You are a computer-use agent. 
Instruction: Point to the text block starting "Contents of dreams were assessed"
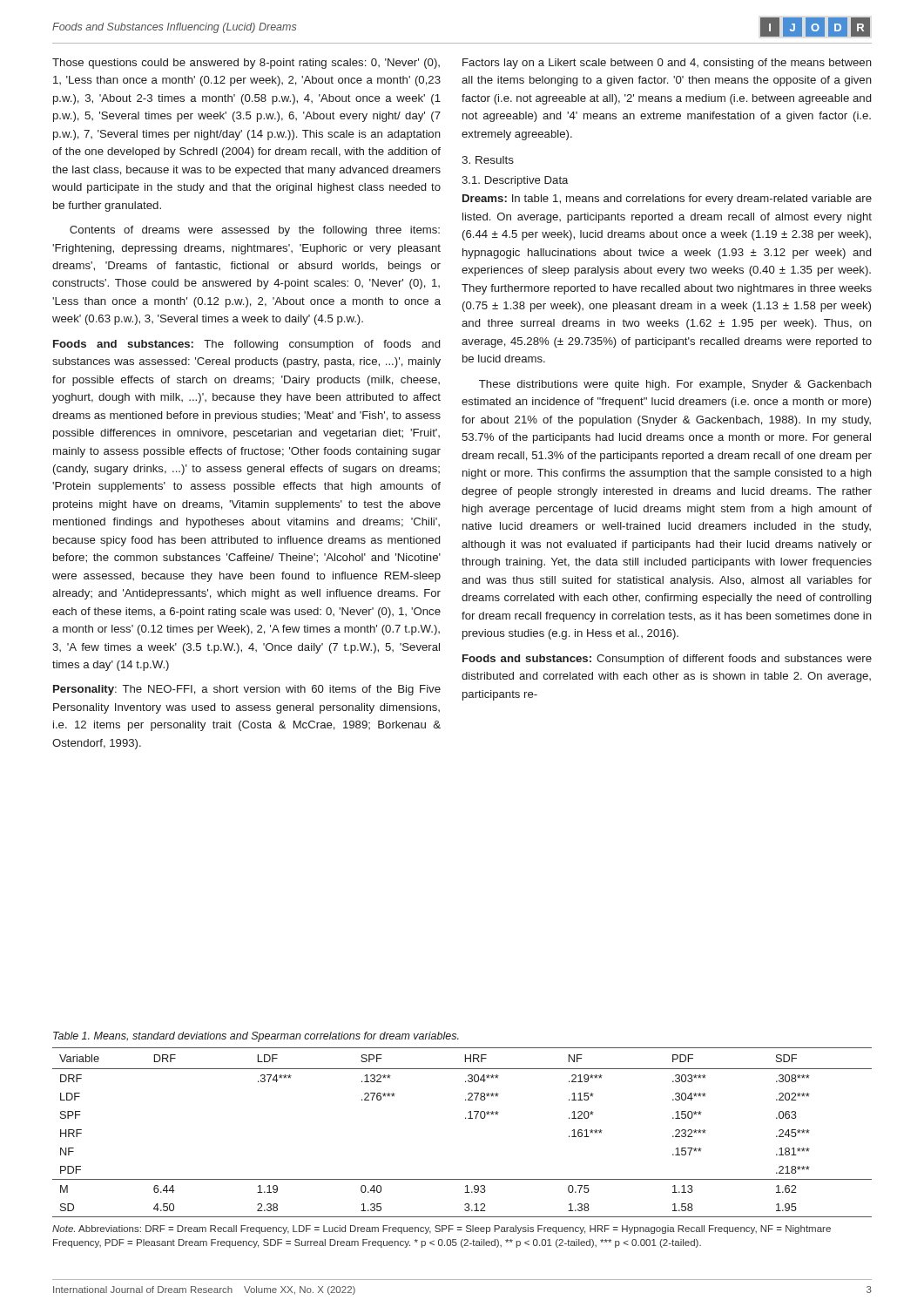point(246,274)
